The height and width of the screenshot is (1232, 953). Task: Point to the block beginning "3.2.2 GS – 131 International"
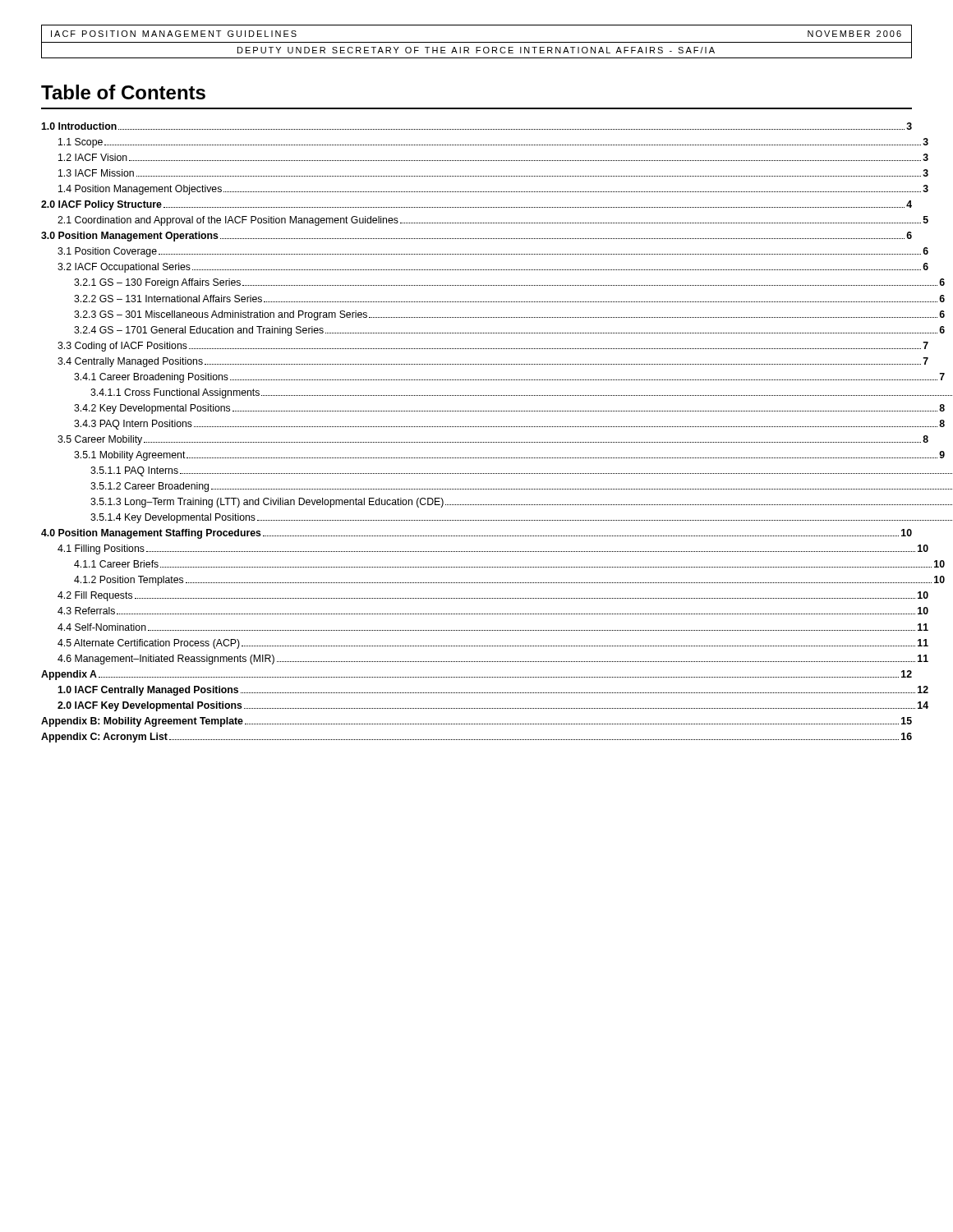click(x=509, y=299)
